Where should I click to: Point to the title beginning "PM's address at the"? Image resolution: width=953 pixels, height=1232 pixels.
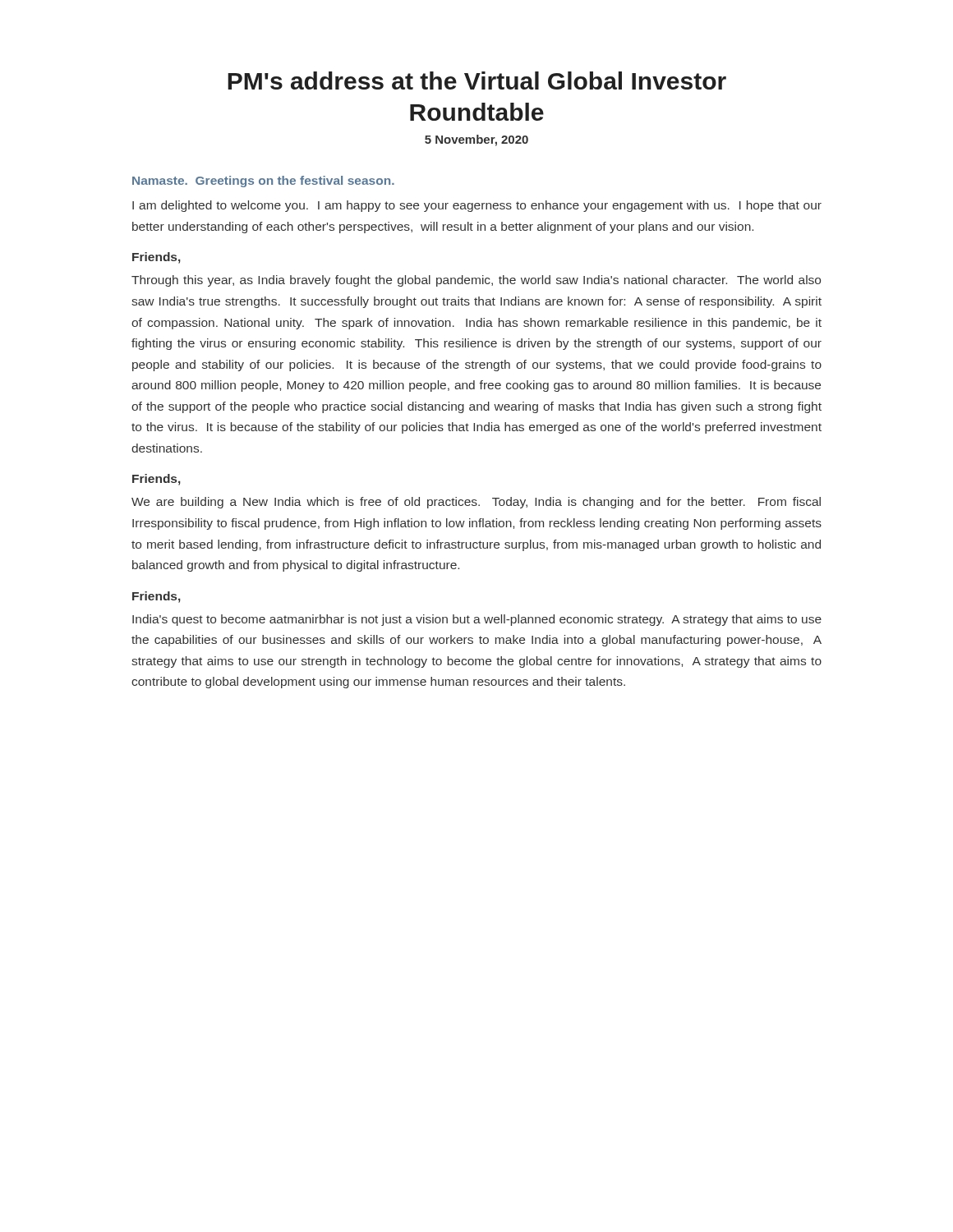click(x=476, y=96)
